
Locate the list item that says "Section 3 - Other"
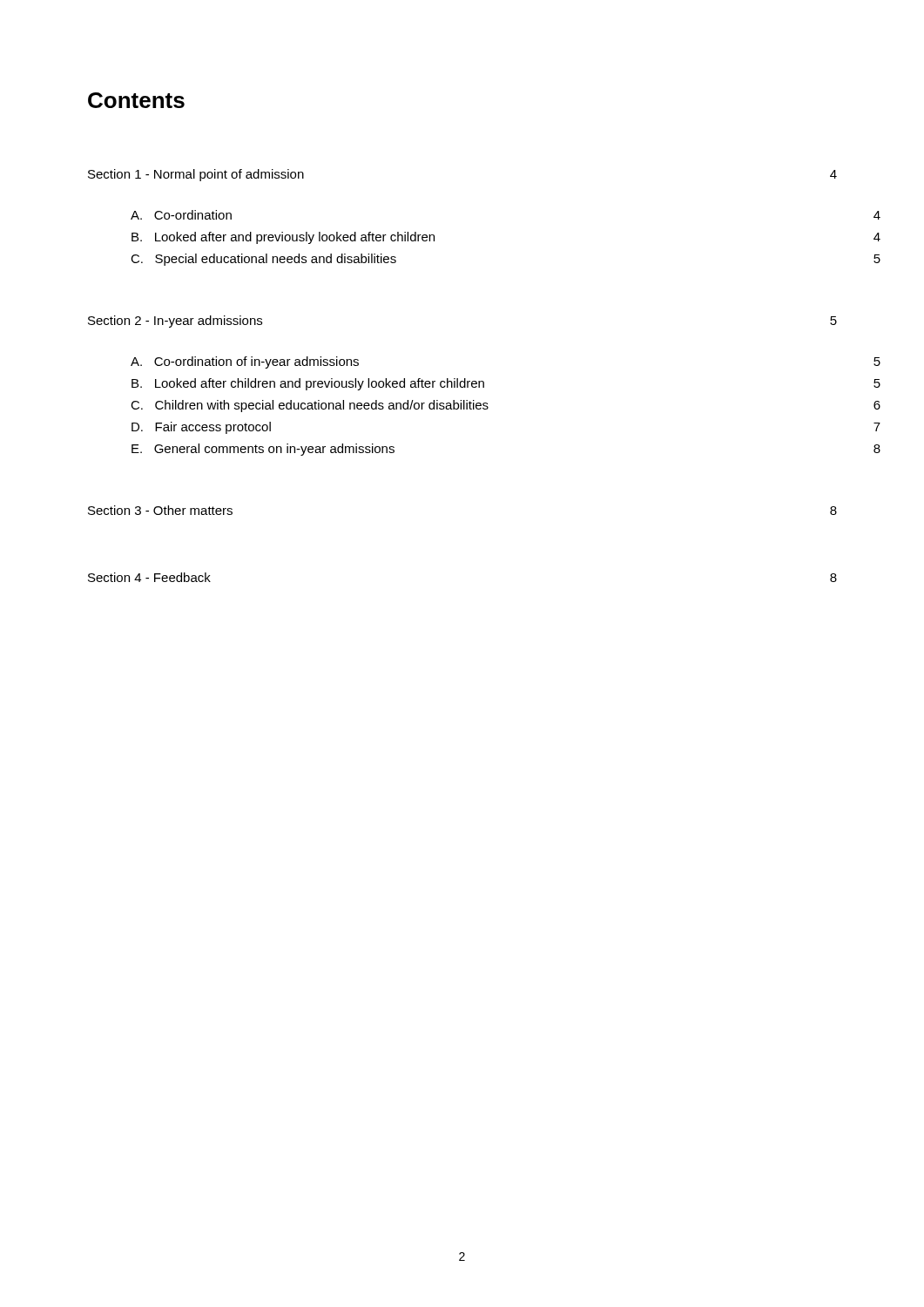(162, 510)
